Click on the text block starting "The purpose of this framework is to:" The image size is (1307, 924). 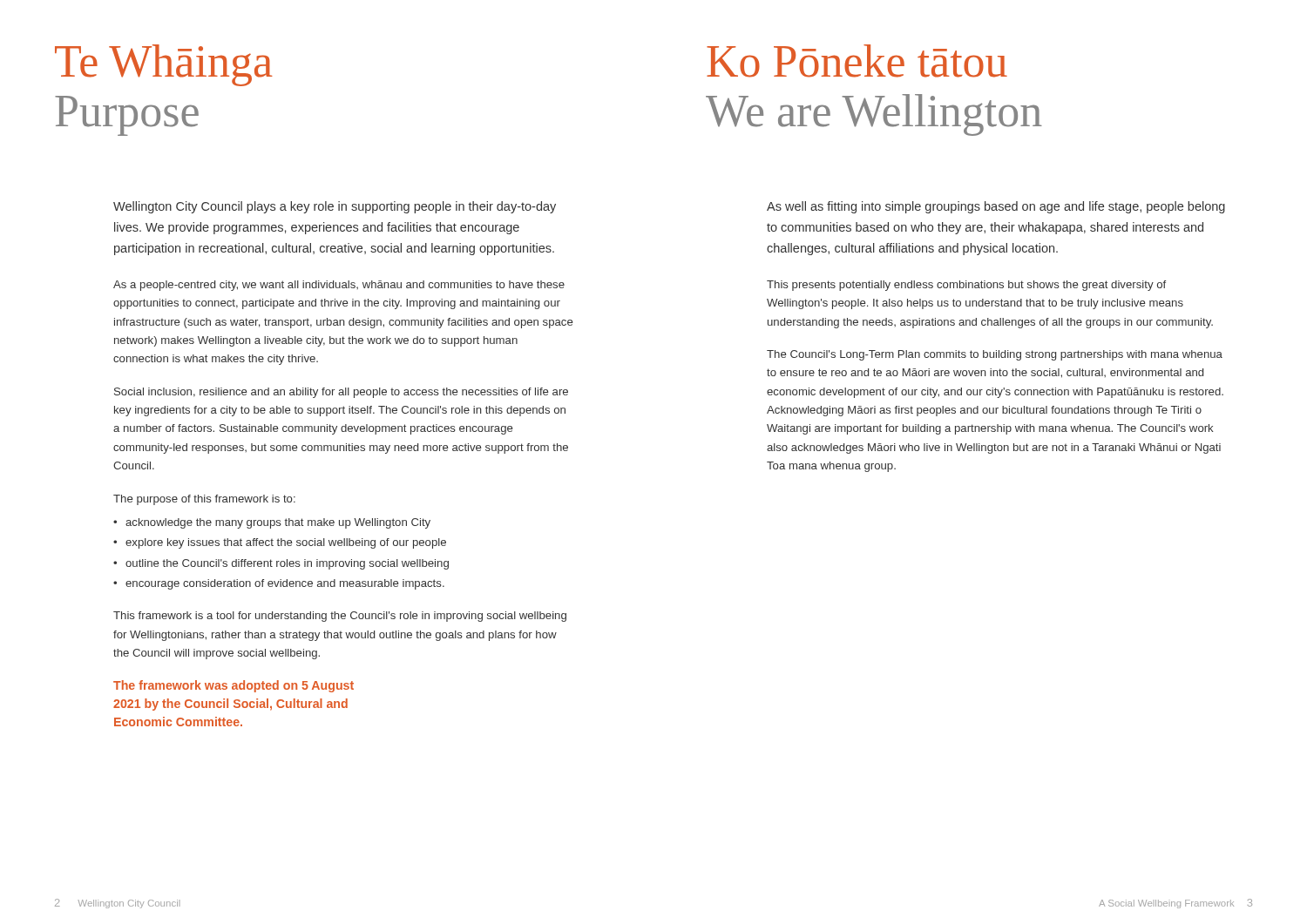(x=205, y=498)
